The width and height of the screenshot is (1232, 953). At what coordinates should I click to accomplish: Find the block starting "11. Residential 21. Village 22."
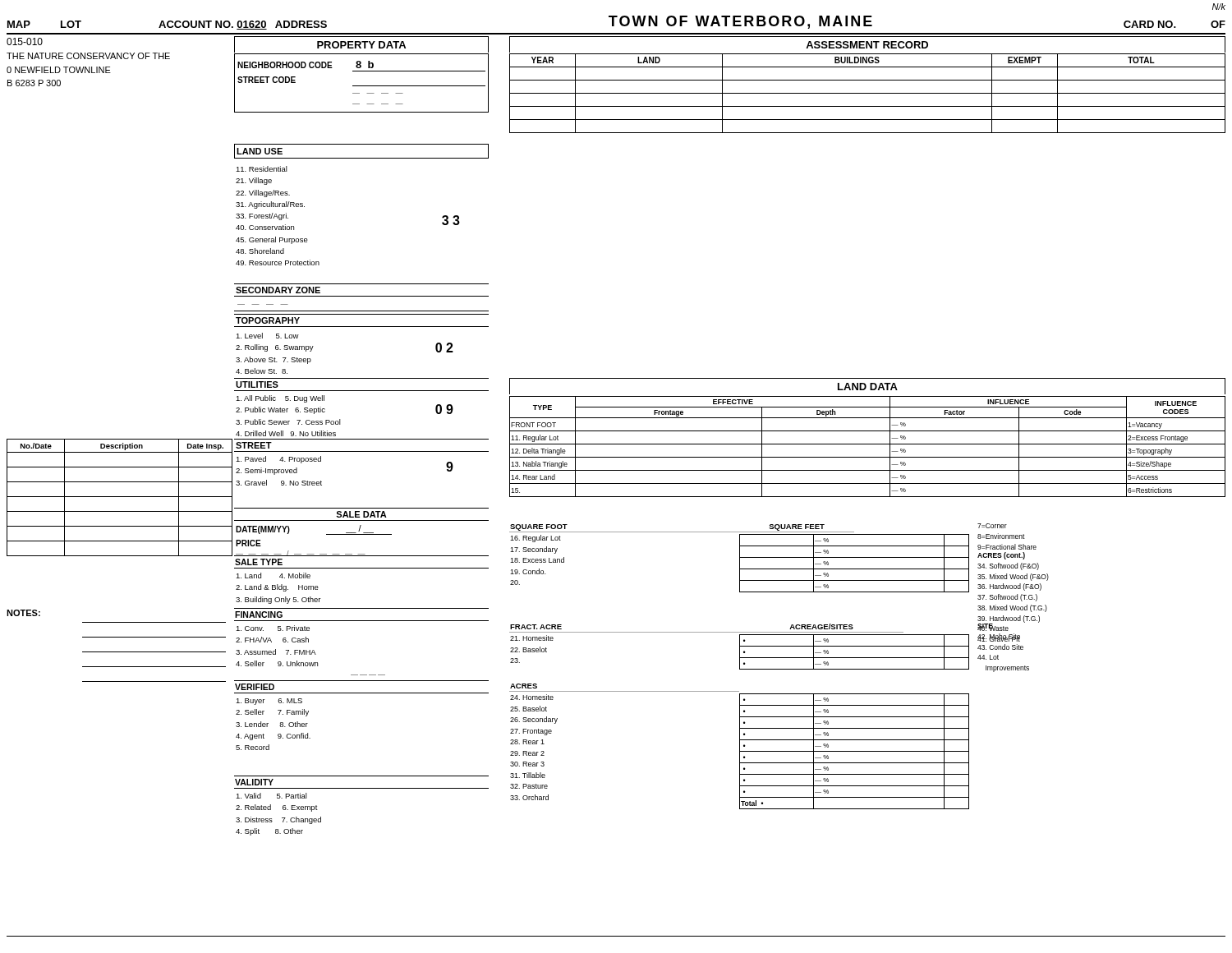(278, 216)
